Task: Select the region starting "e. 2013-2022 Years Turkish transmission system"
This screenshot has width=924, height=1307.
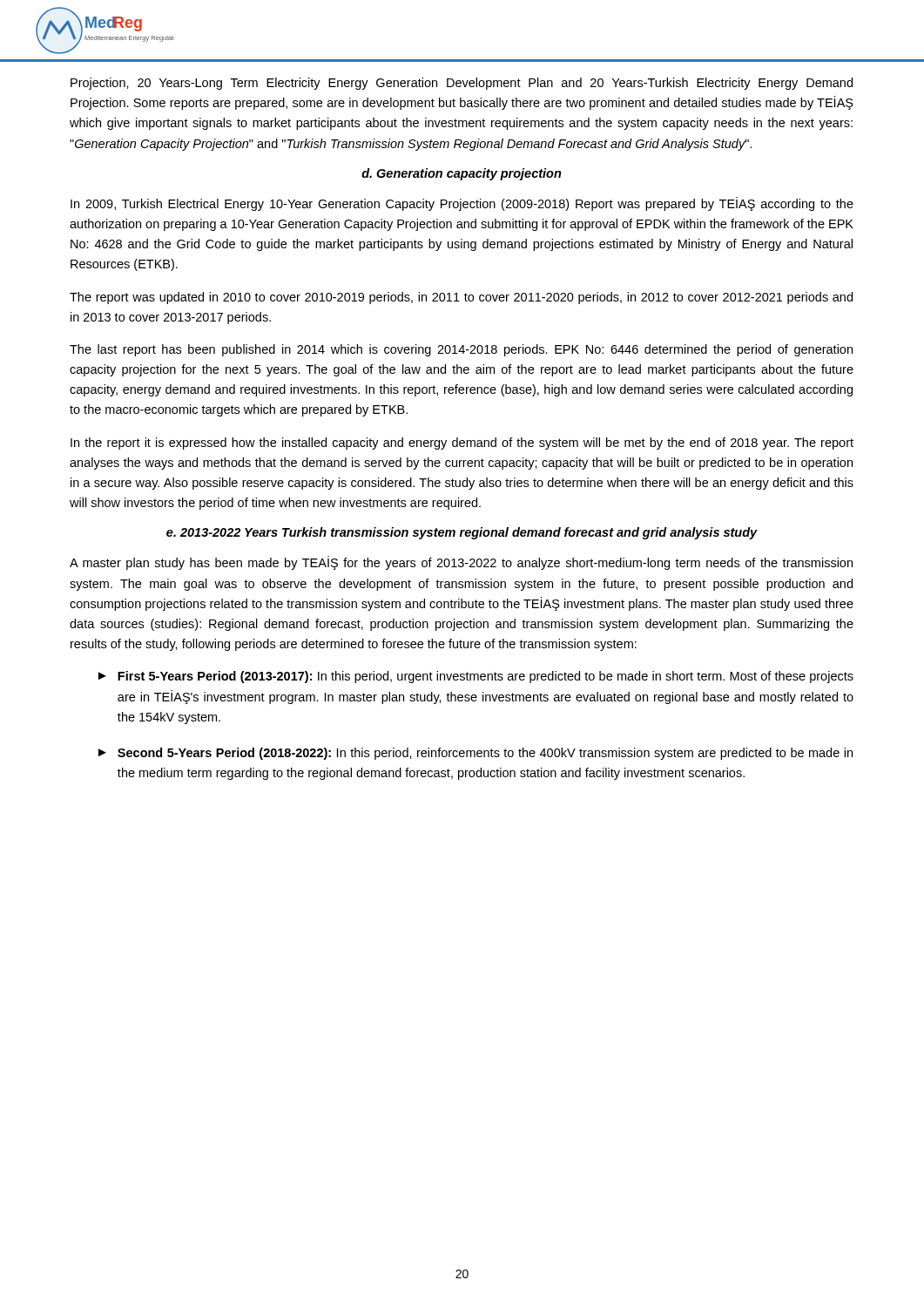Action: pyautogui.click(x=462, y=533)
